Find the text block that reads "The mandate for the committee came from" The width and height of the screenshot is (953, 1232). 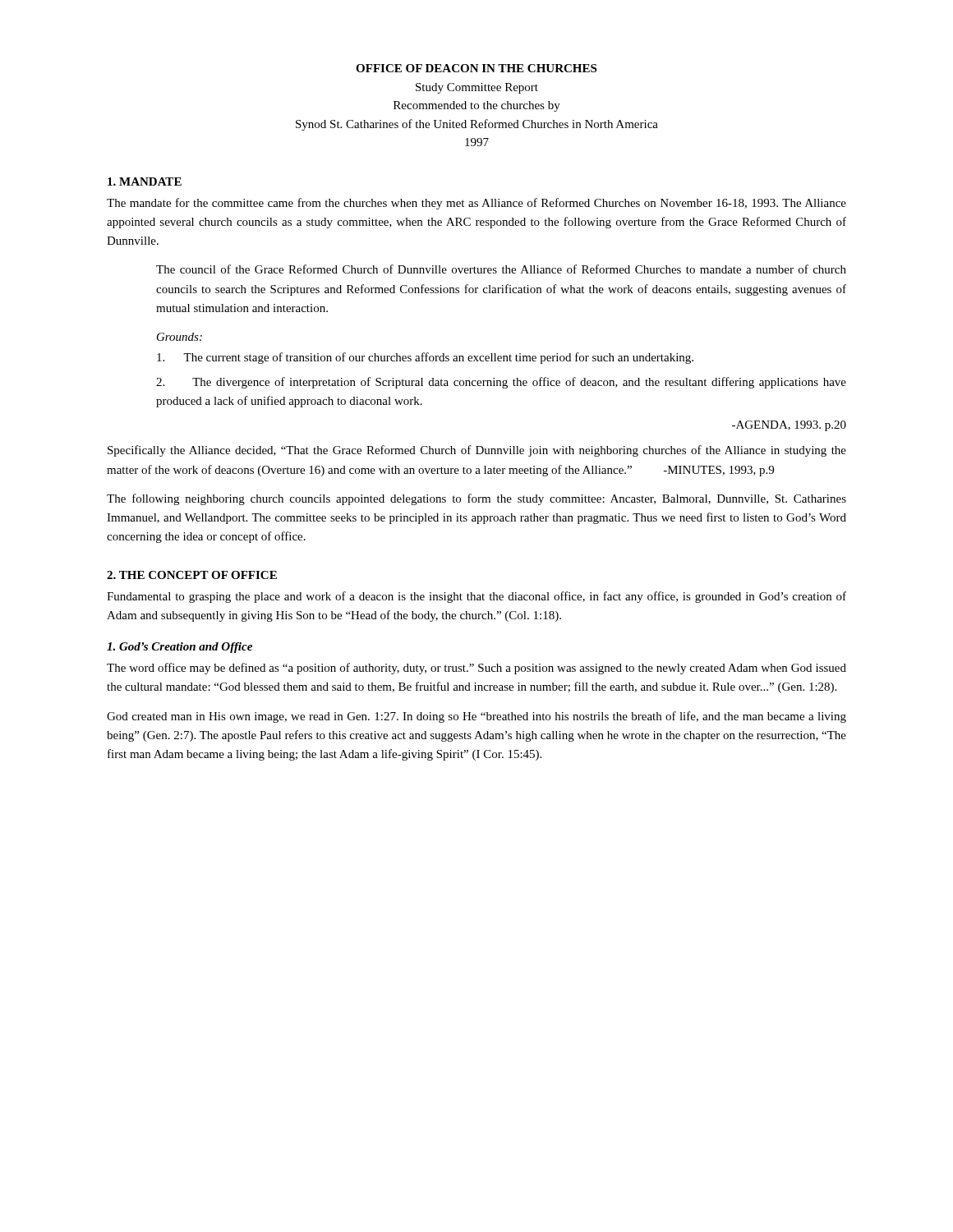coord(476,222)
